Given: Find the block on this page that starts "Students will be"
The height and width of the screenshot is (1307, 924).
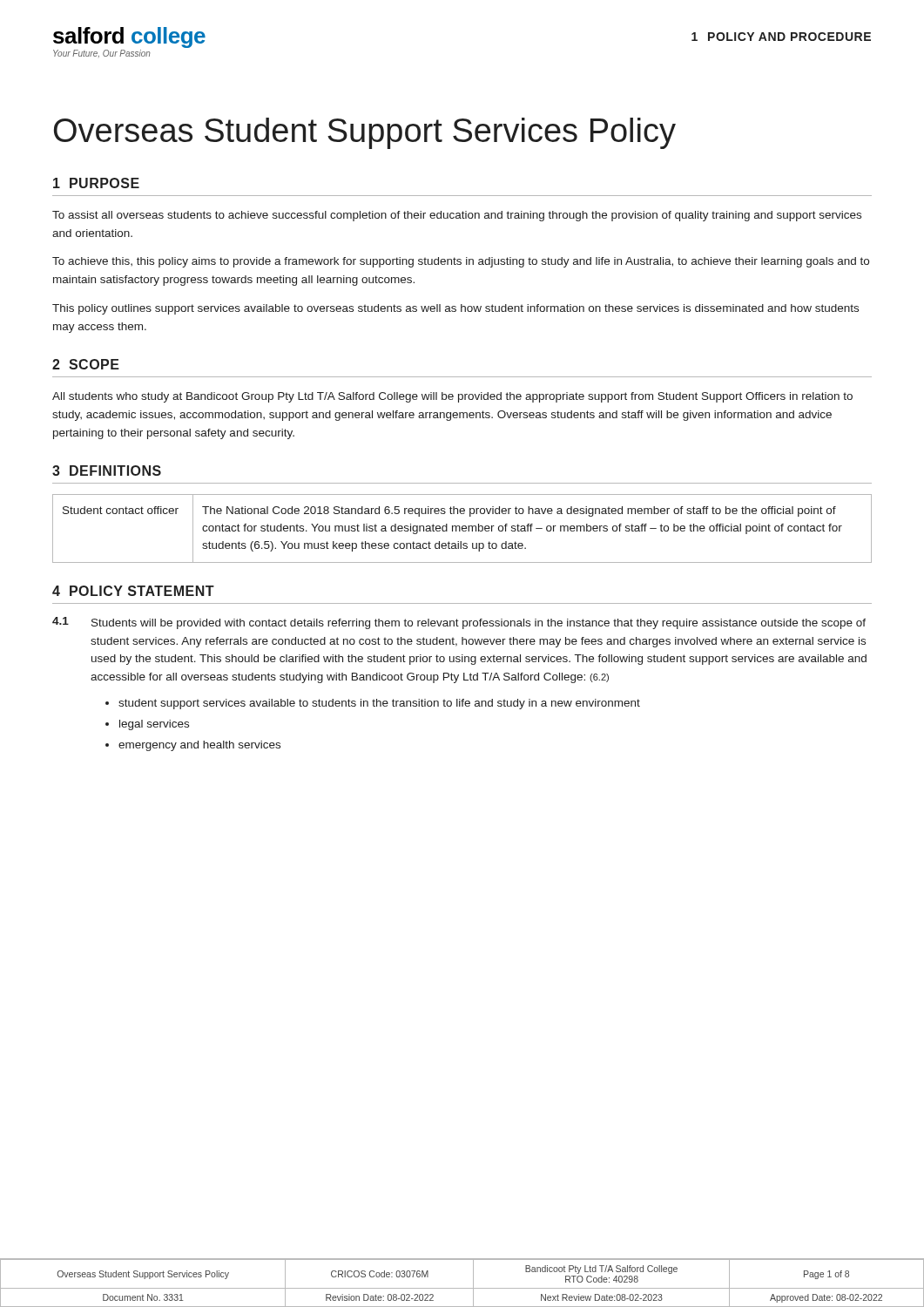Looking at the screenshot, I should pyautogui.click(x=481, y=685).
